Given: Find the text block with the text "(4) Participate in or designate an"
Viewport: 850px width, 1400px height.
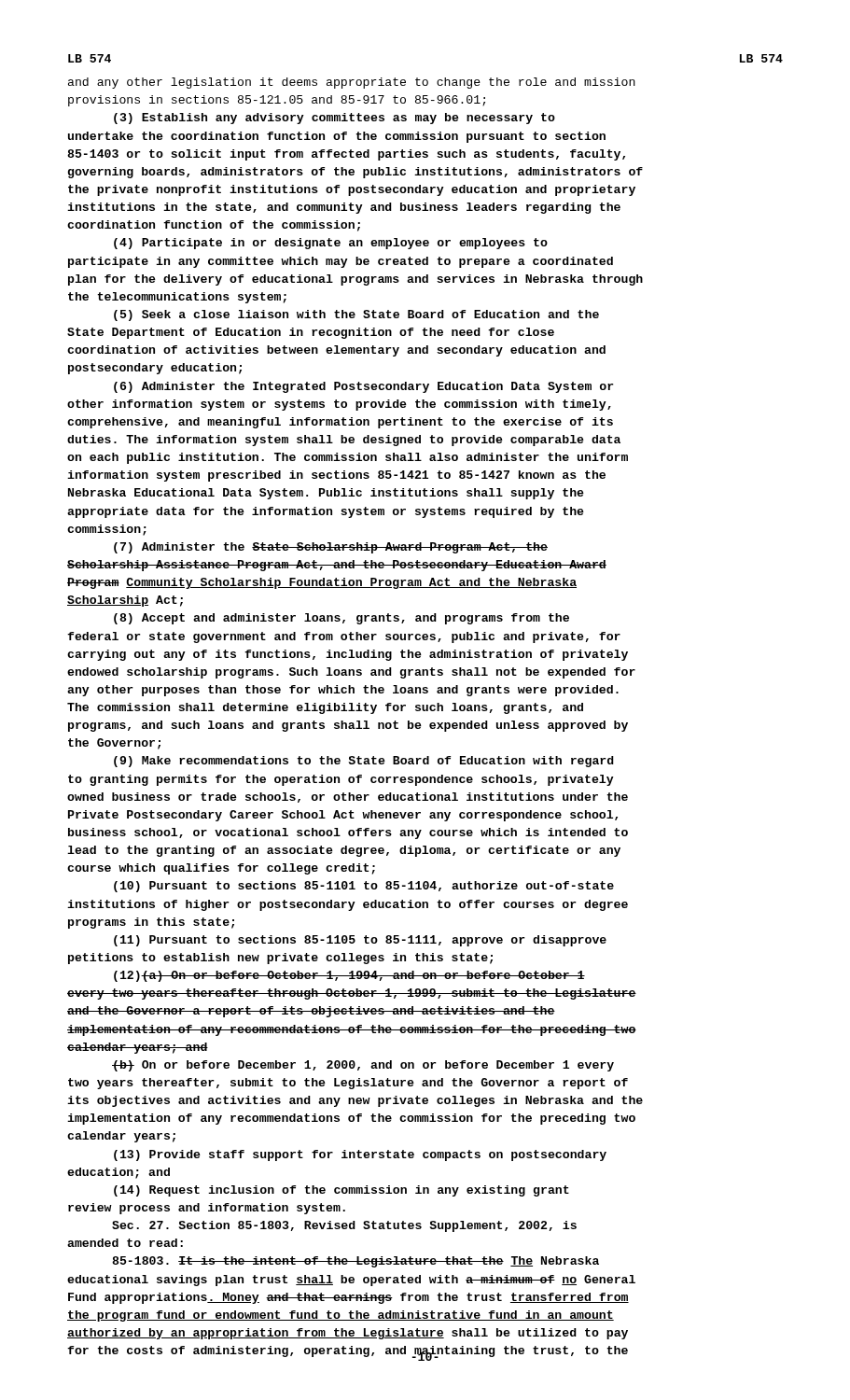Looking at the screenshot, I should pyautogui.click(x=425, y=270).
